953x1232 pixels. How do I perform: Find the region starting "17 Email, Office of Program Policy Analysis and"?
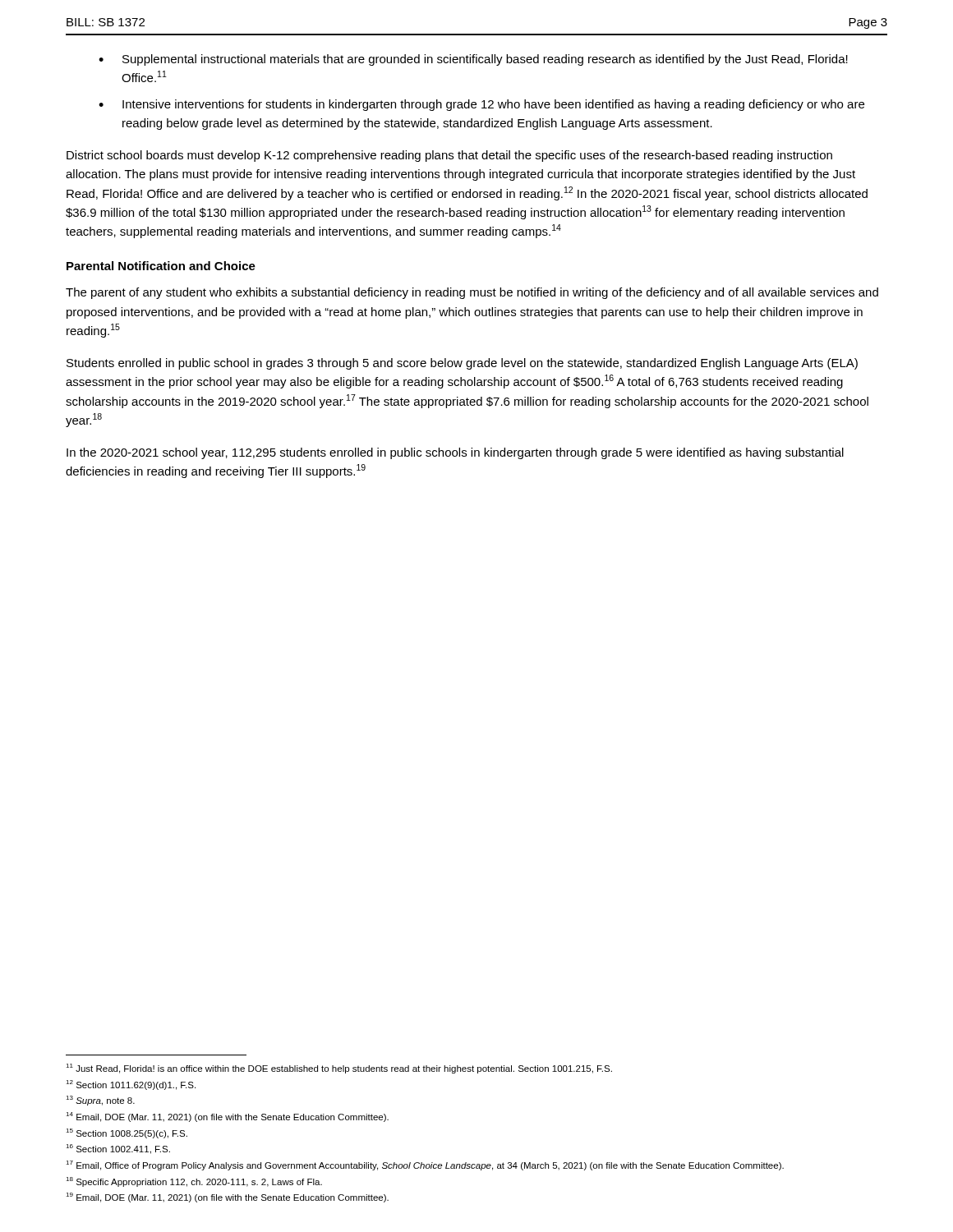(425, 1165)
